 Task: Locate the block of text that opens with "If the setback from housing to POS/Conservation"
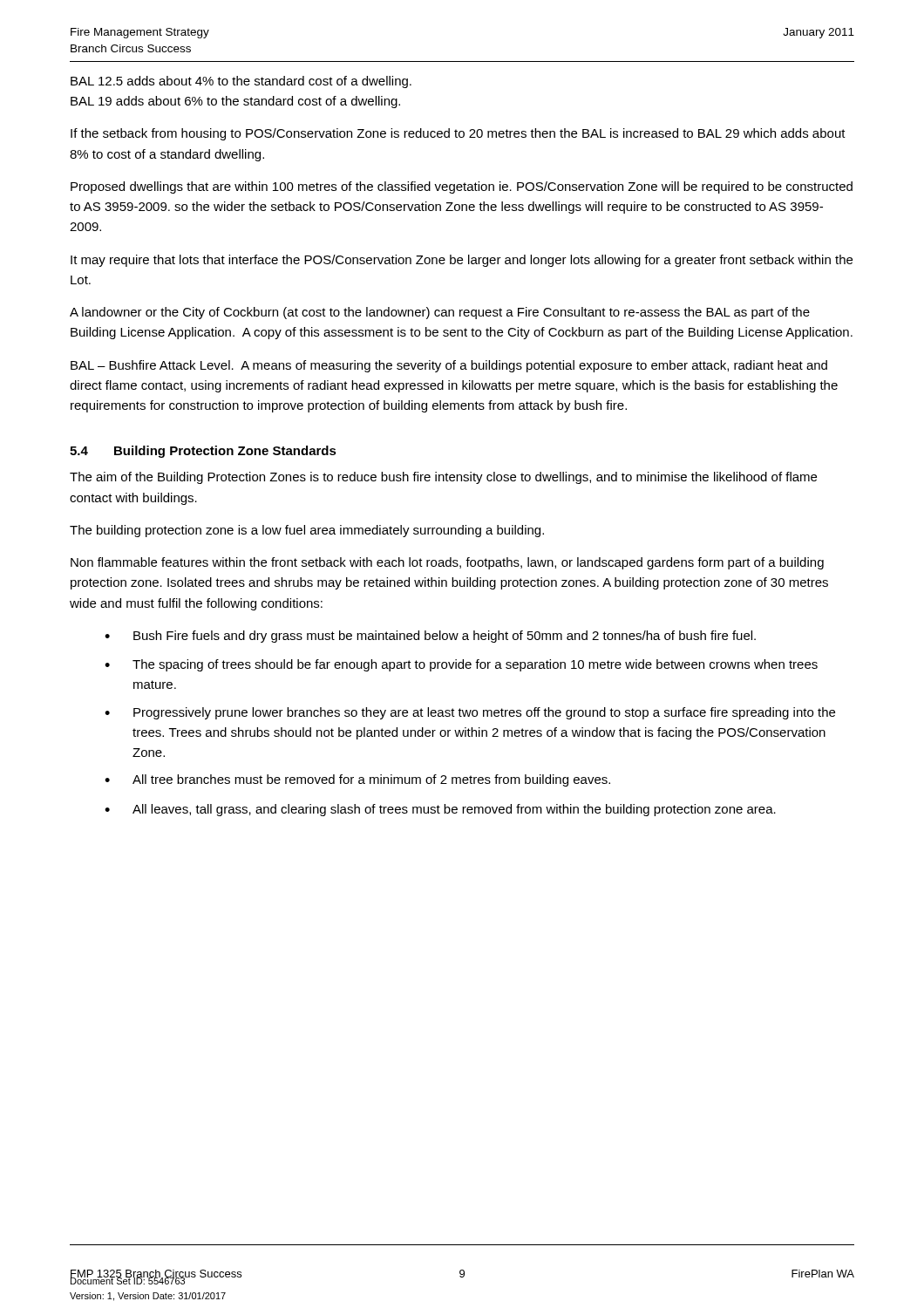[x=457, y=143]
